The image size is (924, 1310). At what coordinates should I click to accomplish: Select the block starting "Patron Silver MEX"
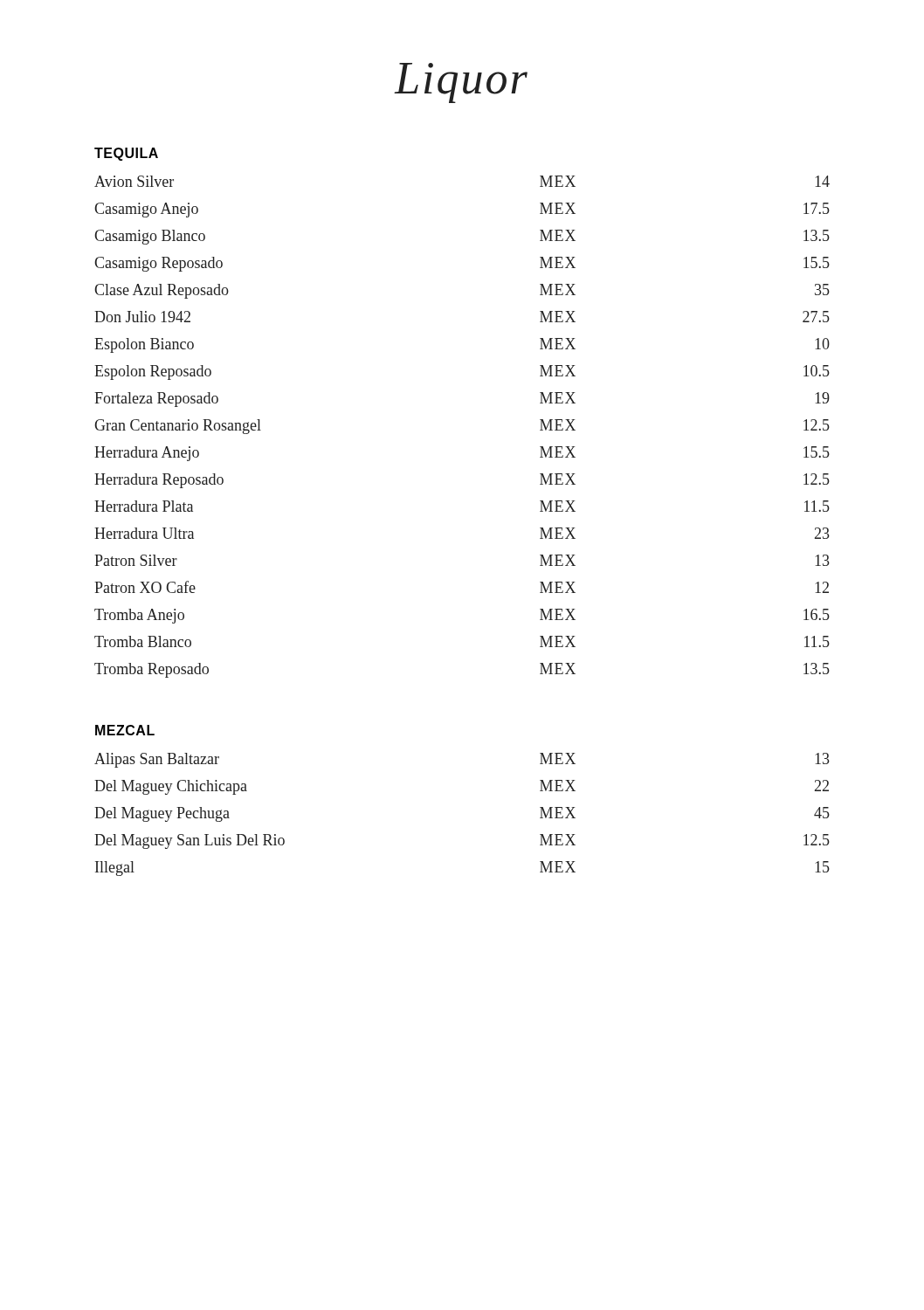[144, 560]
